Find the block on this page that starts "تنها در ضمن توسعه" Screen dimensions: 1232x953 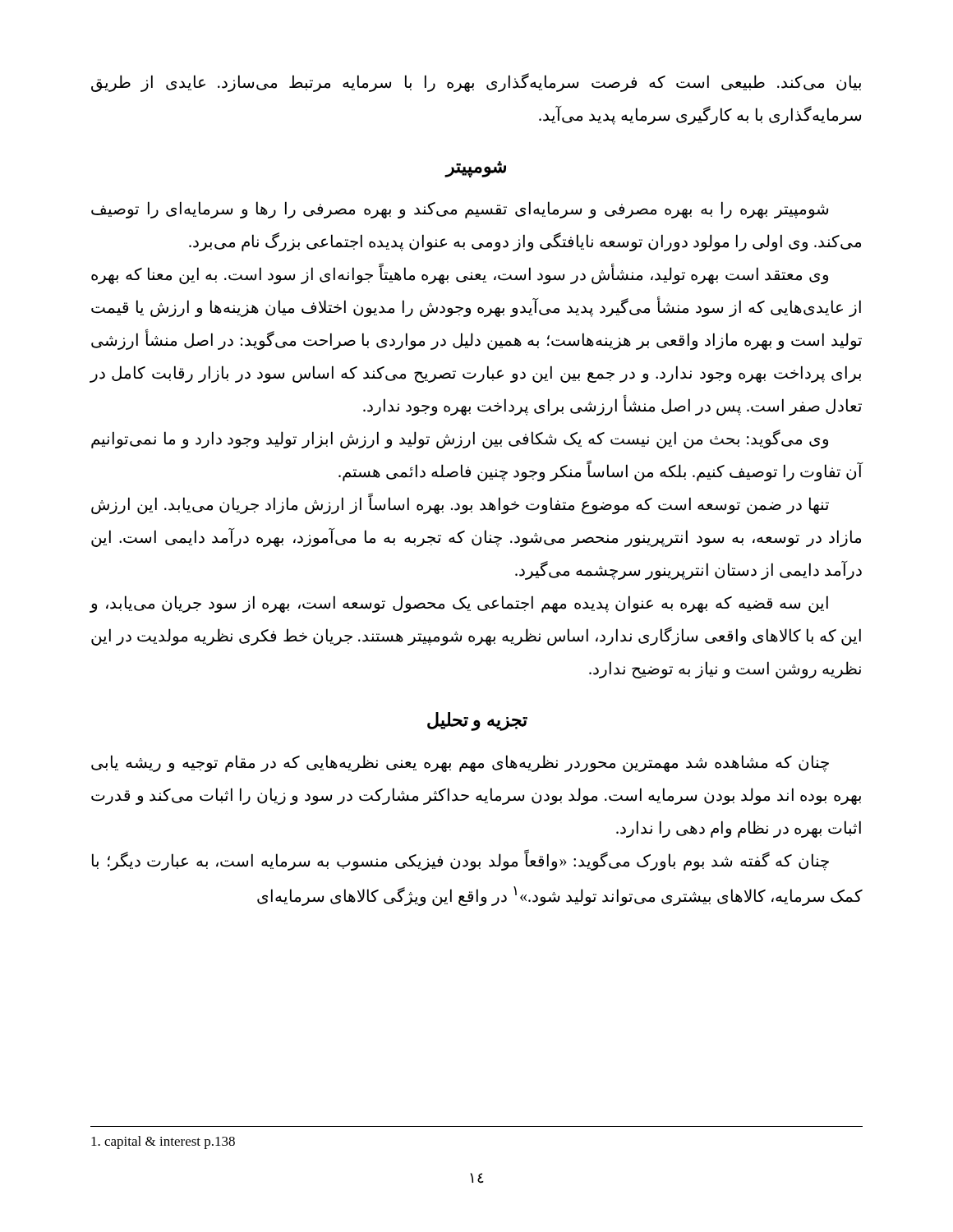[x=476, y=537]
